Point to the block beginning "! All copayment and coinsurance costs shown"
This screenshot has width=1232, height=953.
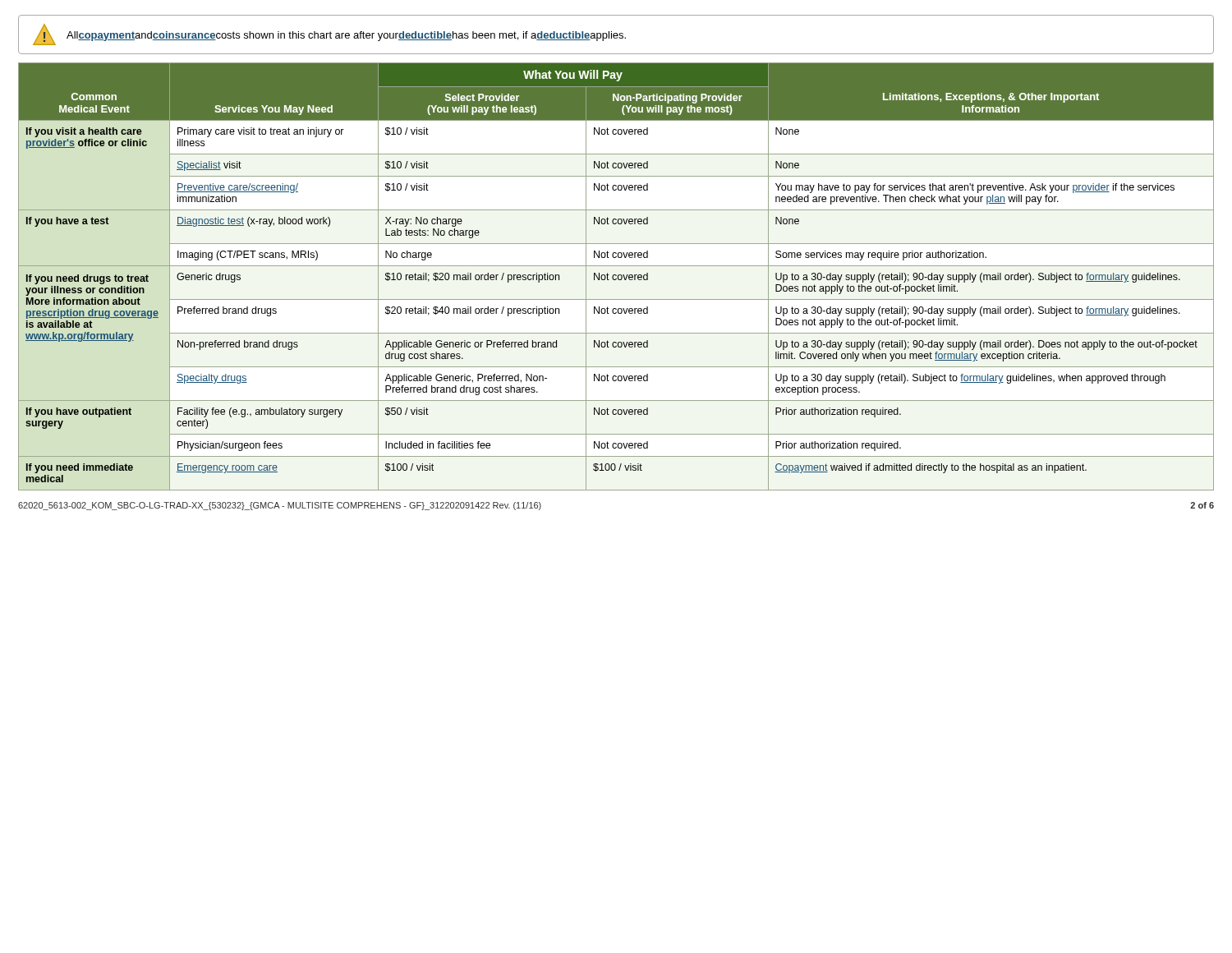tap(329, 34)
